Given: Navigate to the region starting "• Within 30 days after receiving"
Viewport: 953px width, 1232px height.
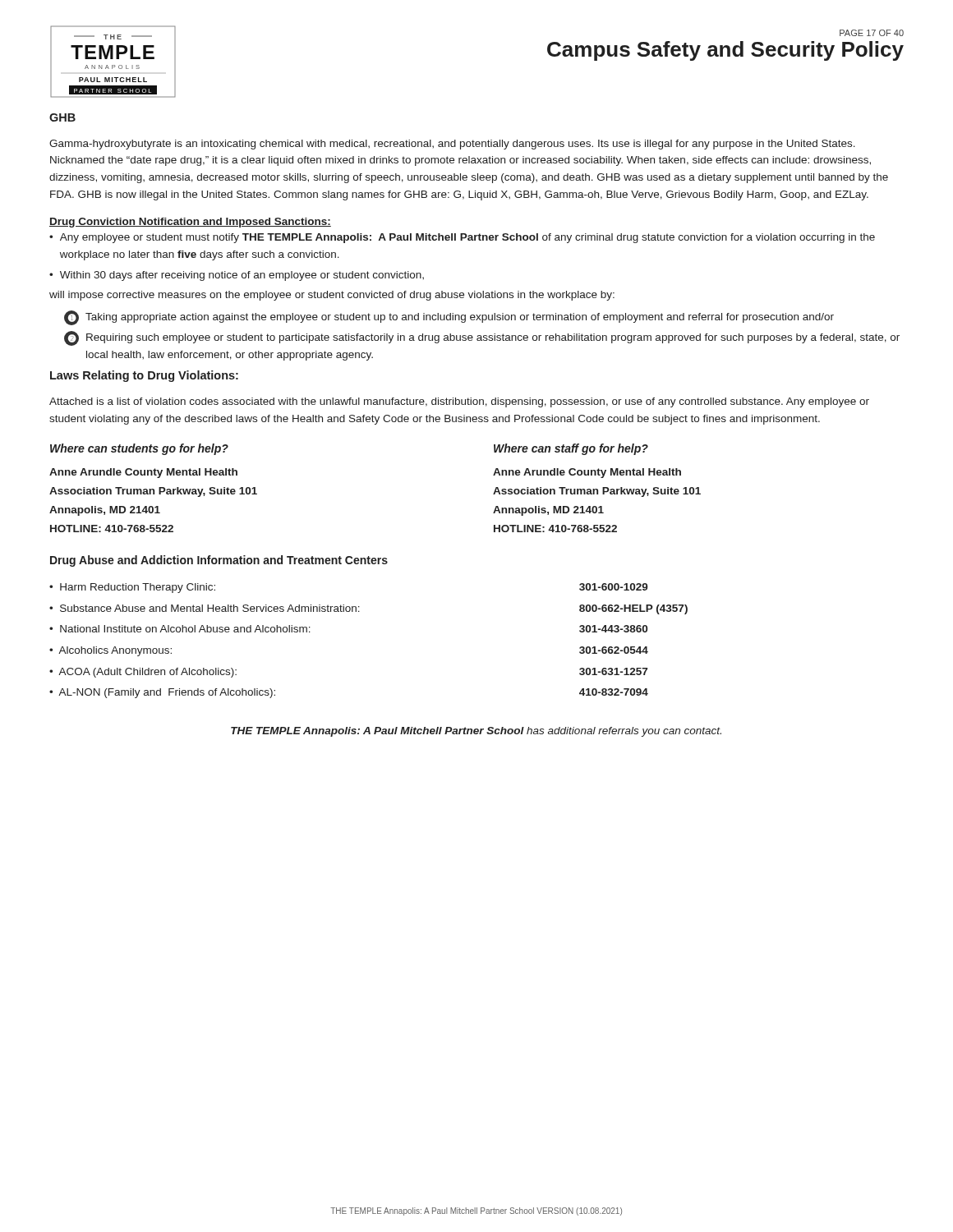Looking at the screenshot, I should 237,276.
